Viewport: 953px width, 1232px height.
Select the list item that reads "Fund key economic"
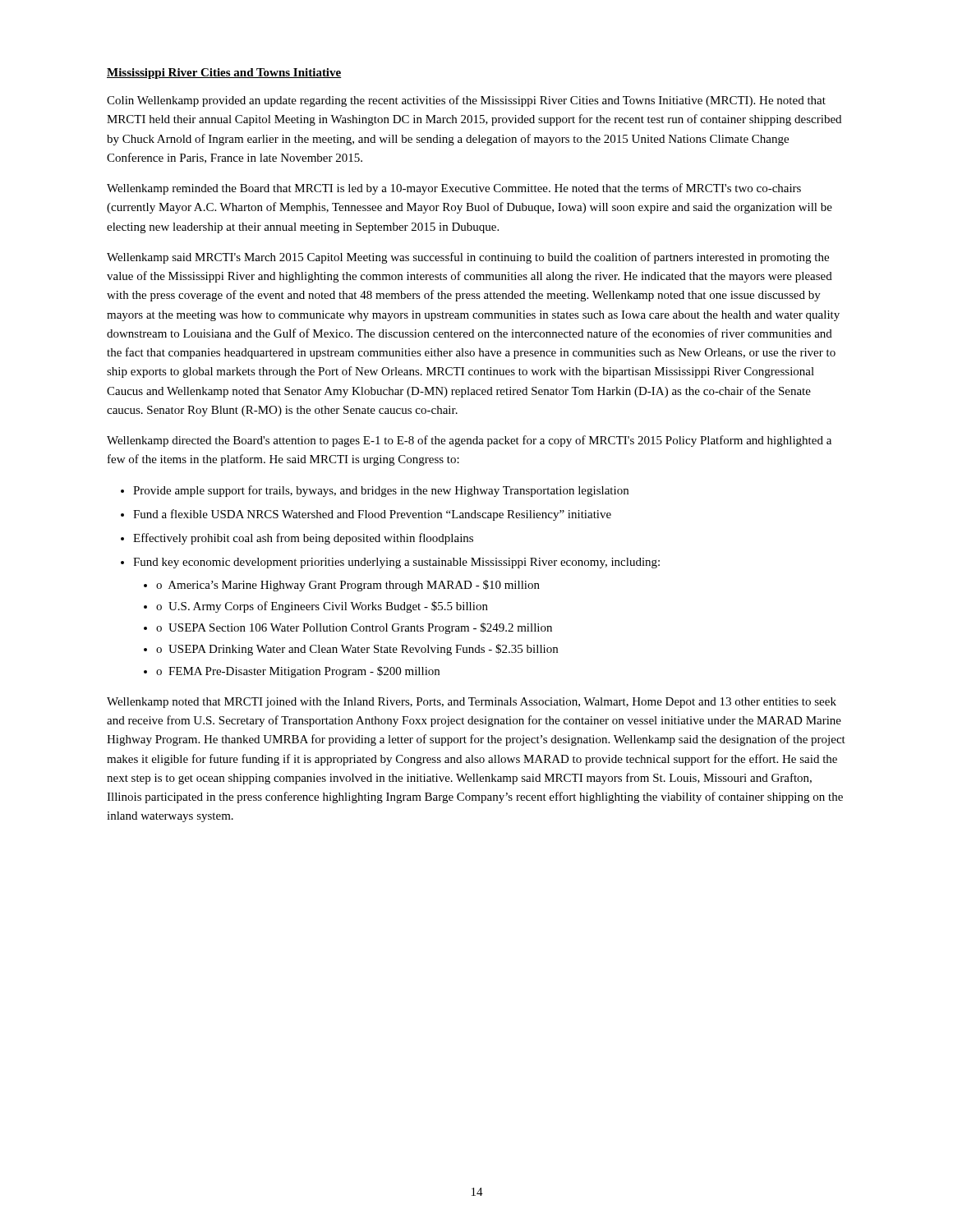point(490,618)
